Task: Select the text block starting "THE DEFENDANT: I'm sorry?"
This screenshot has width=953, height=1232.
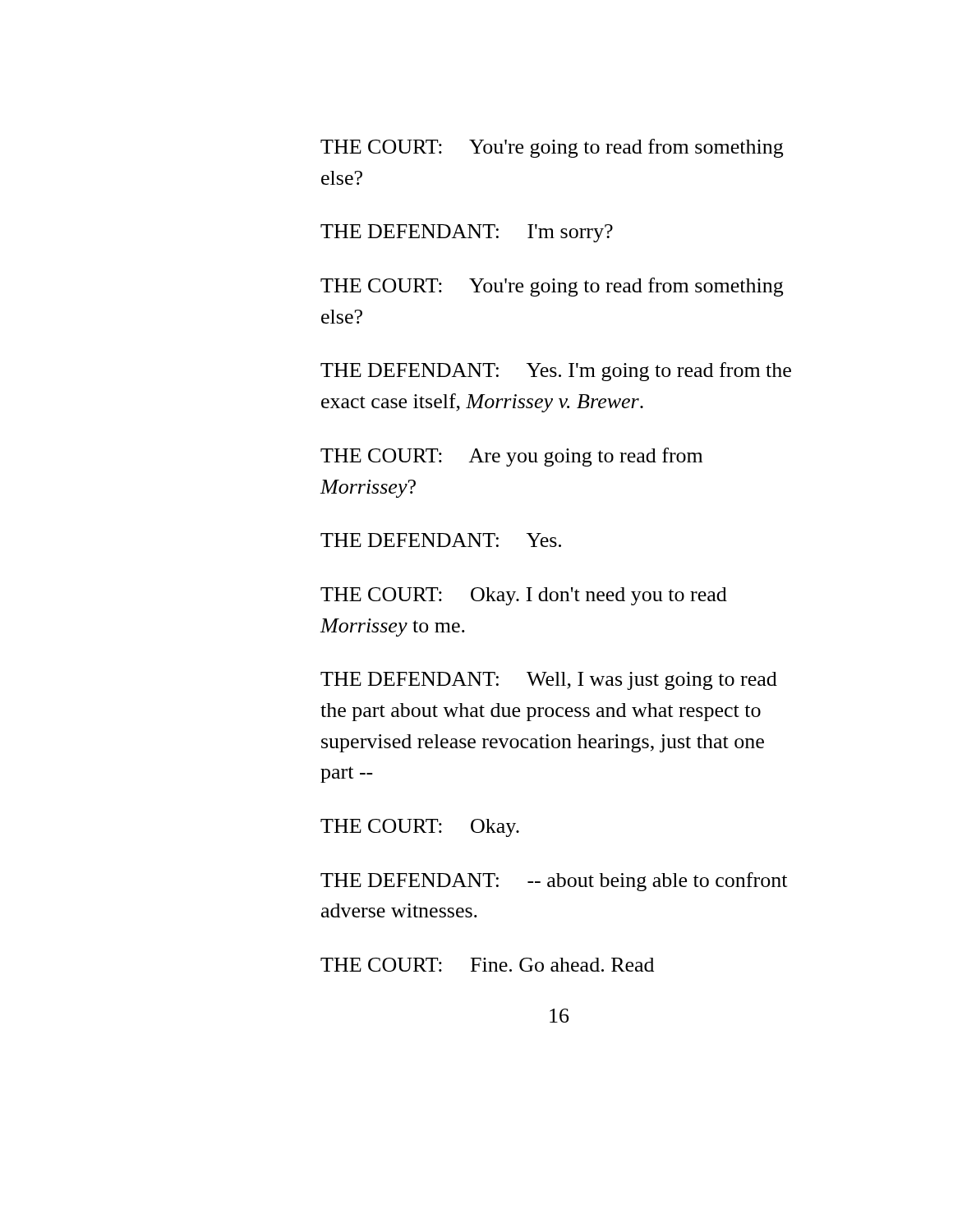Action: [x=467, y=231]
